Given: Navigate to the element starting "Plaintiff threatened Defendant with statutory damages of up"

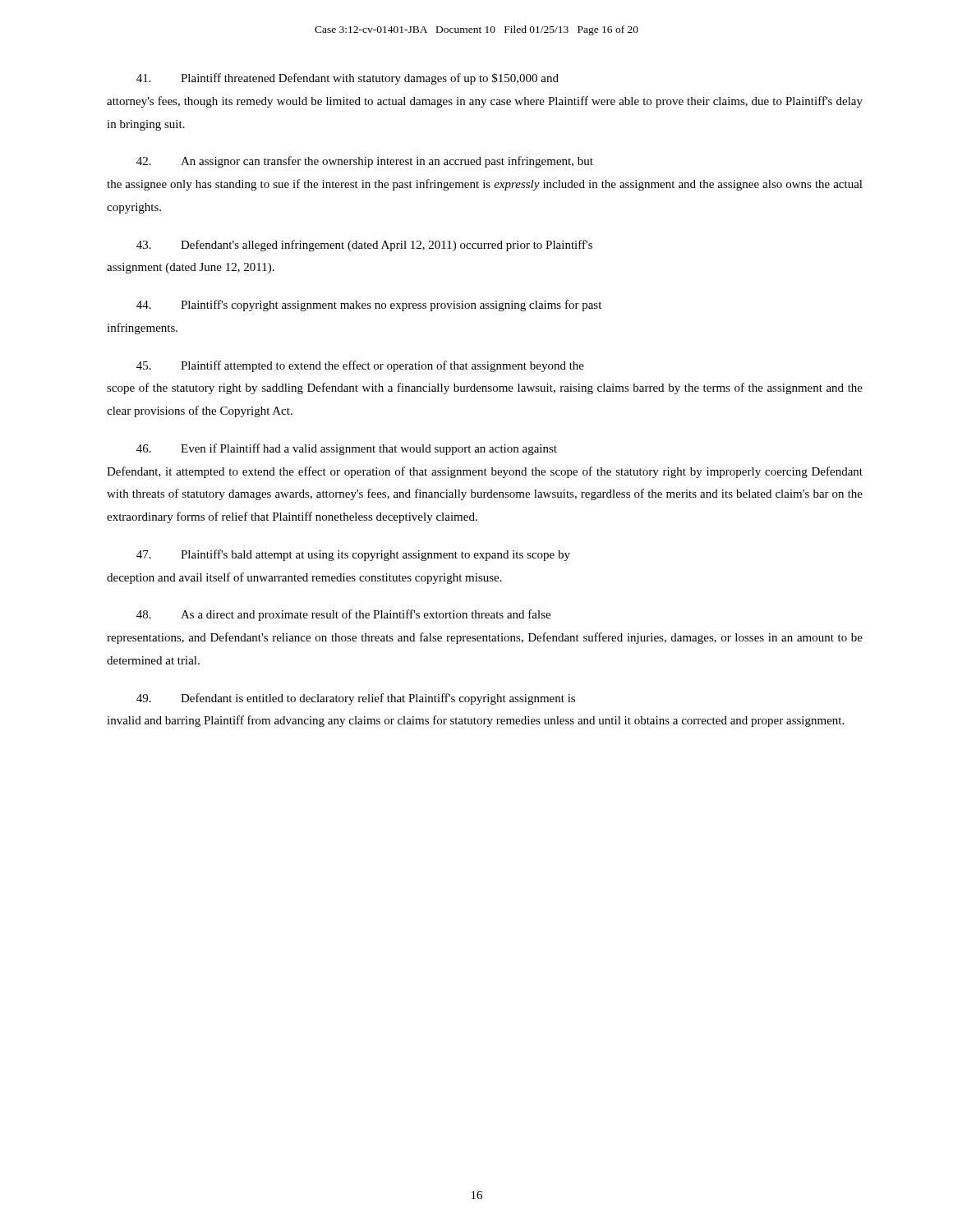Looking at the screenshot, I should point(485,102).
